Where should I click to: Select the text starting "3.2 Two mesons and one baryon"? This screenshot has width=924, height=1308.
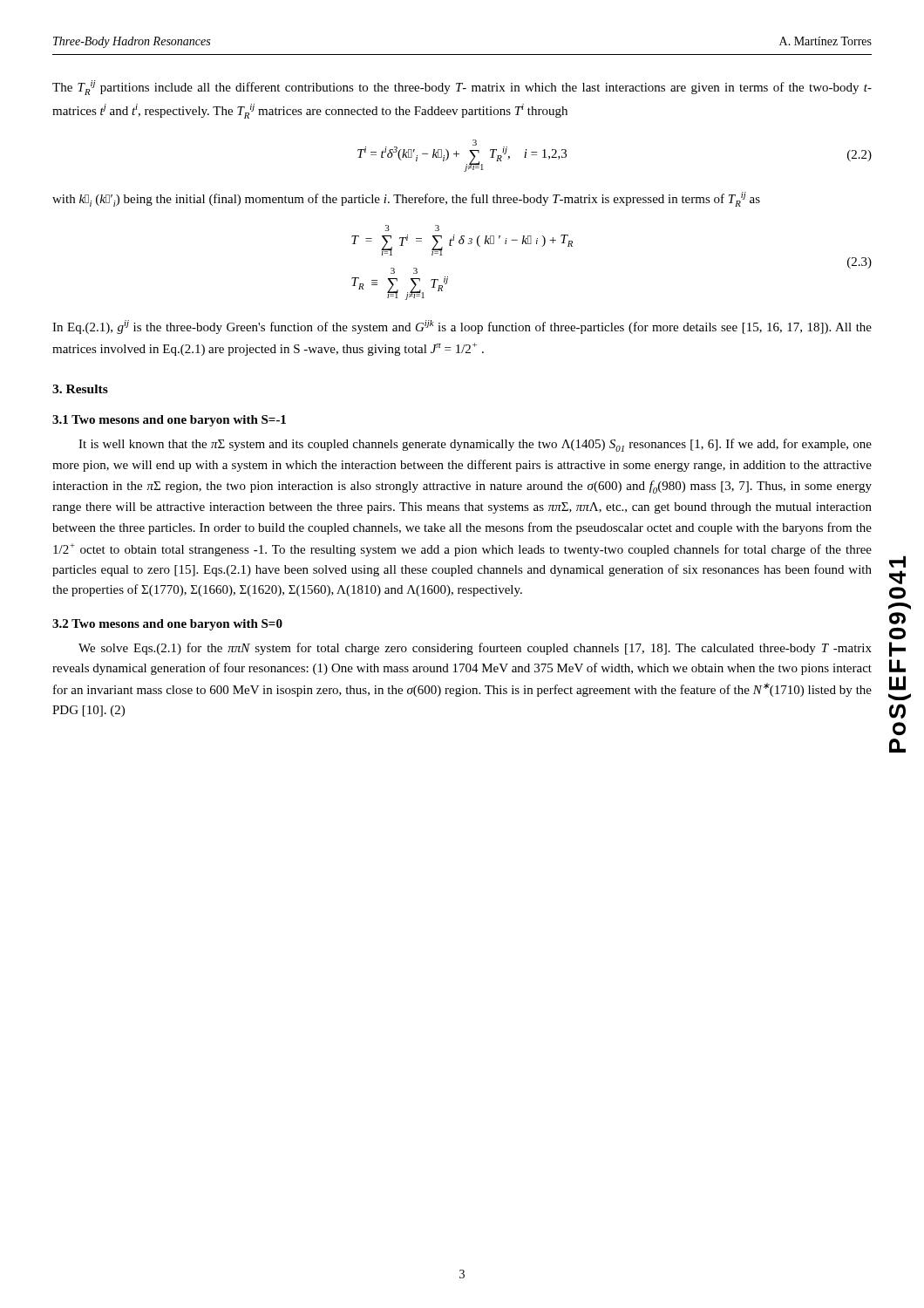pyautogui.click(x=167, y=623)
